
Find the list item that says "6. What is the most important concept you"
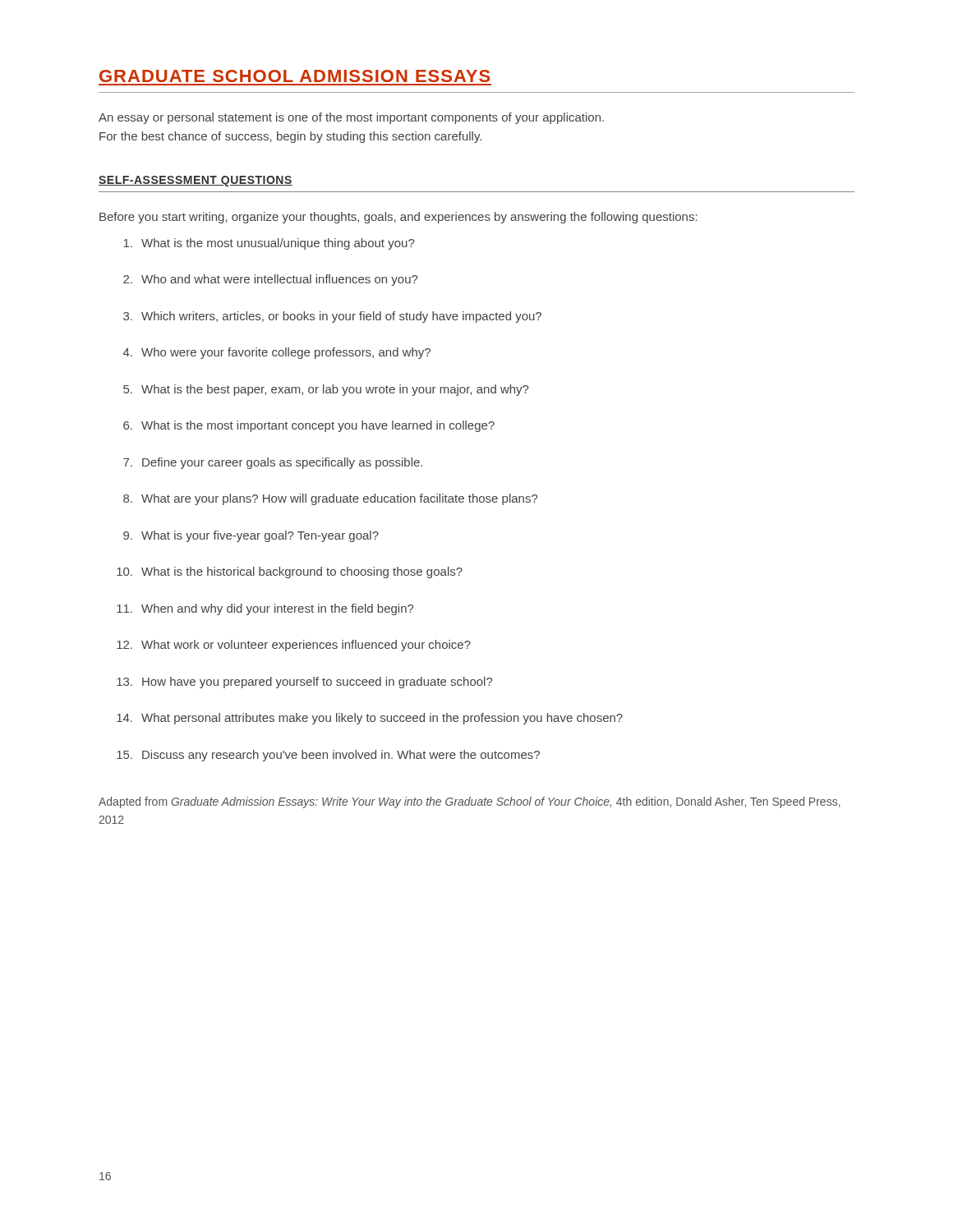tap(476, 426)
